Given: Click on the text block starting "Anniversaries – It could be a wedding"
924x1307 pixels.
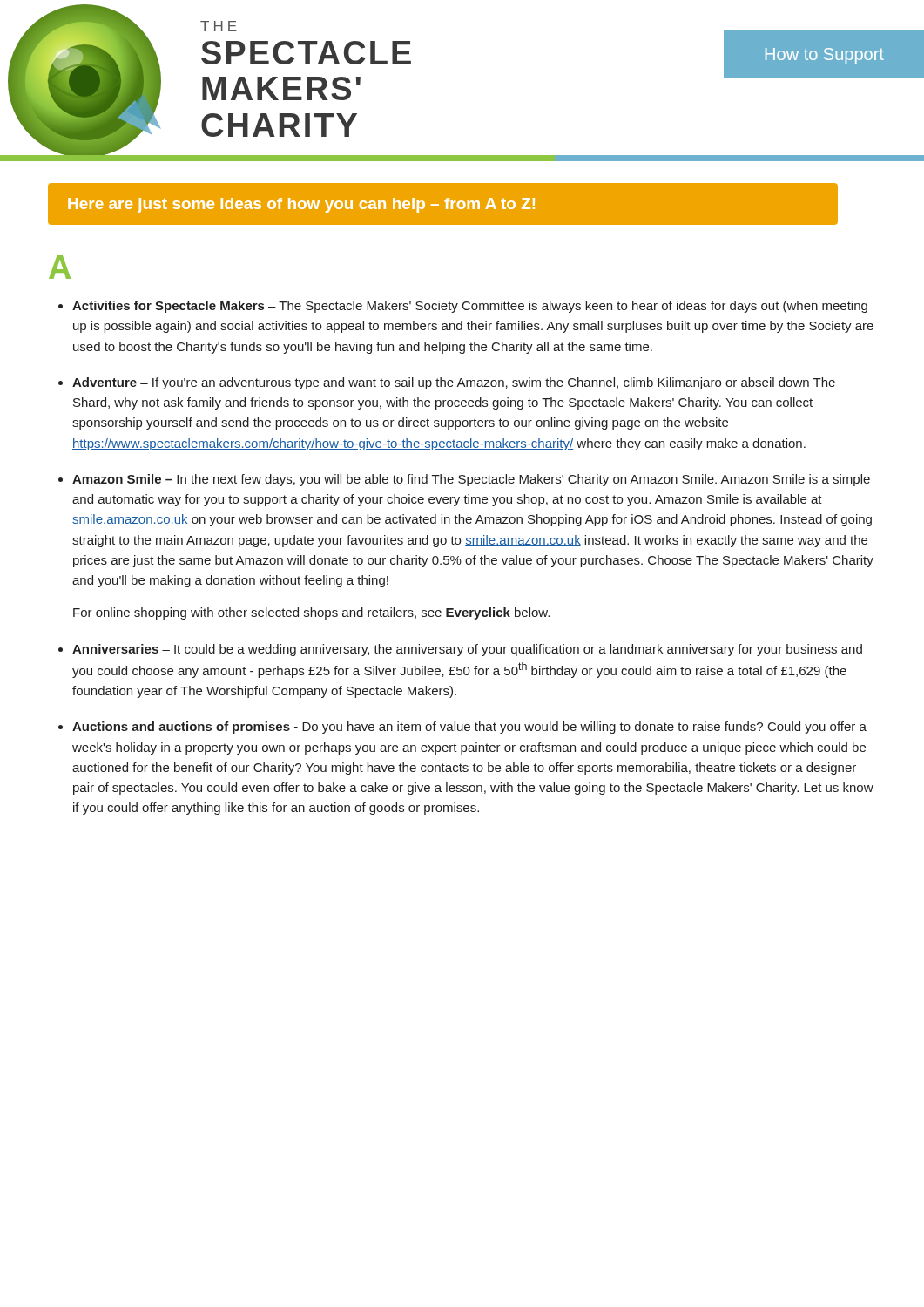Looking at the screenshot, I should click(468, 669).
